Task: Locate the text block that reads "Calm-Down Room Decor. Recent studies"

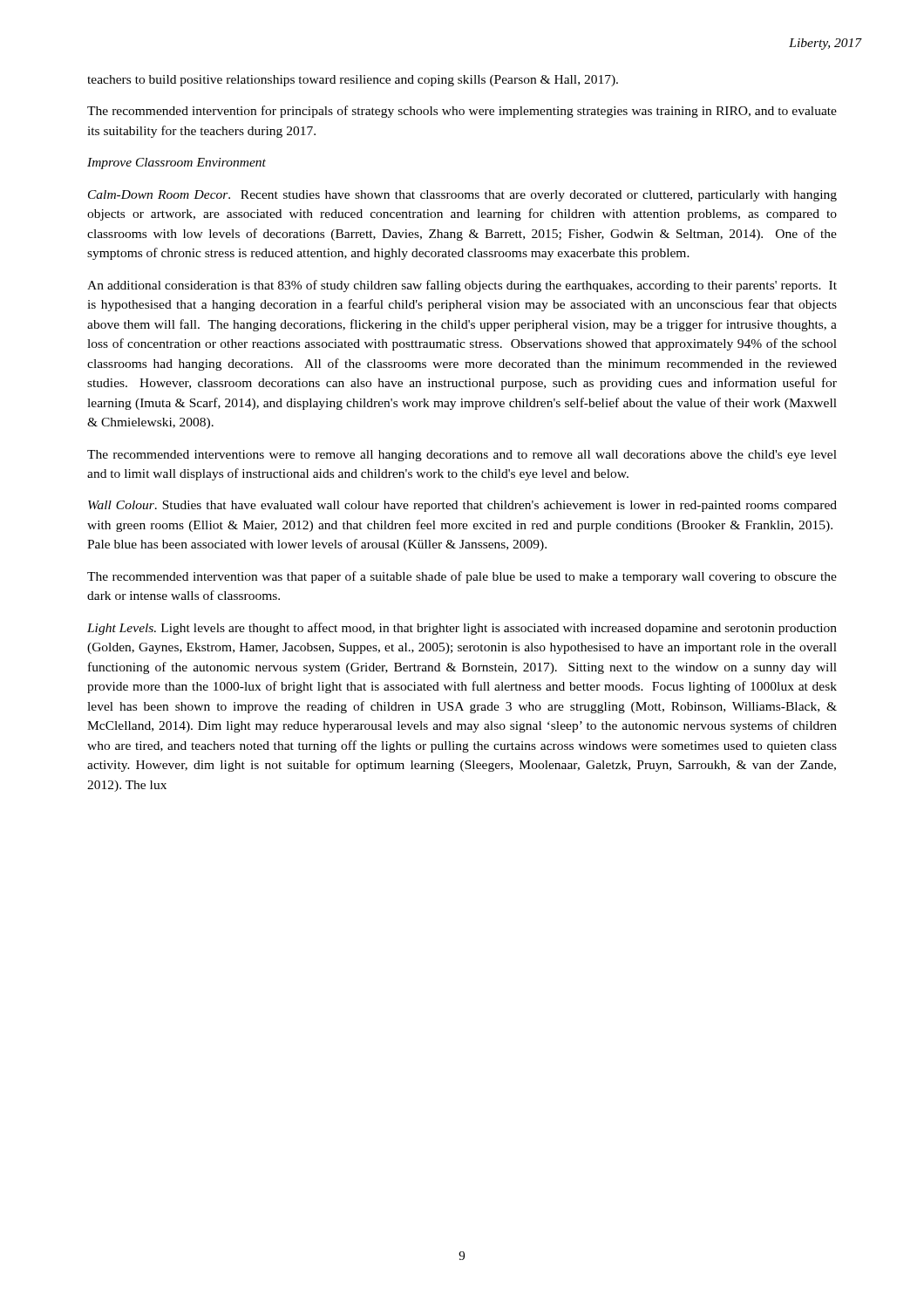Action: [462, 224]
